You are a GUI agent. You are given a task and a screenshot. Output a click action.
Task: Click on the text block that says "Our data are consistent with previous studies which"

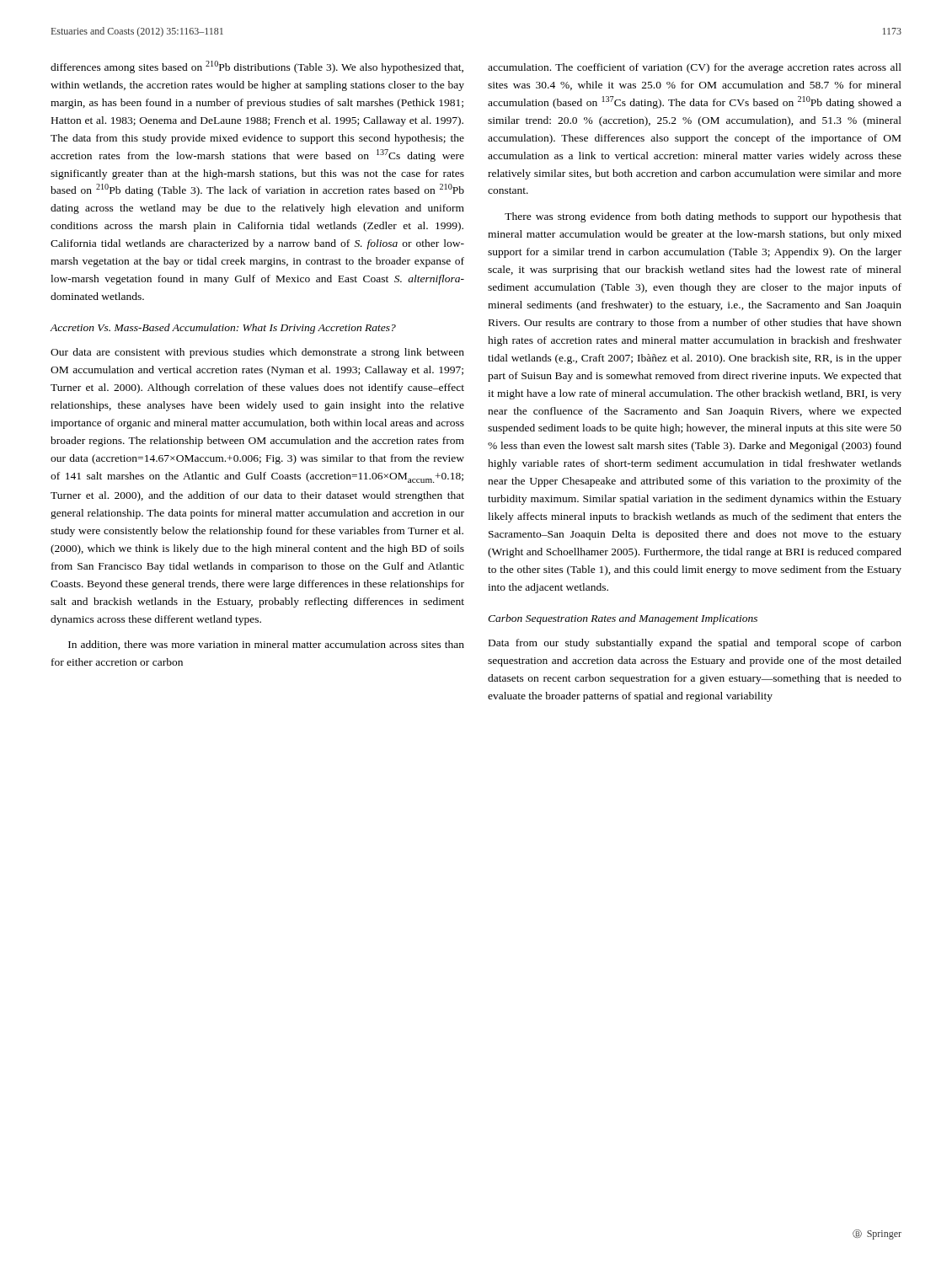[257, 485]
